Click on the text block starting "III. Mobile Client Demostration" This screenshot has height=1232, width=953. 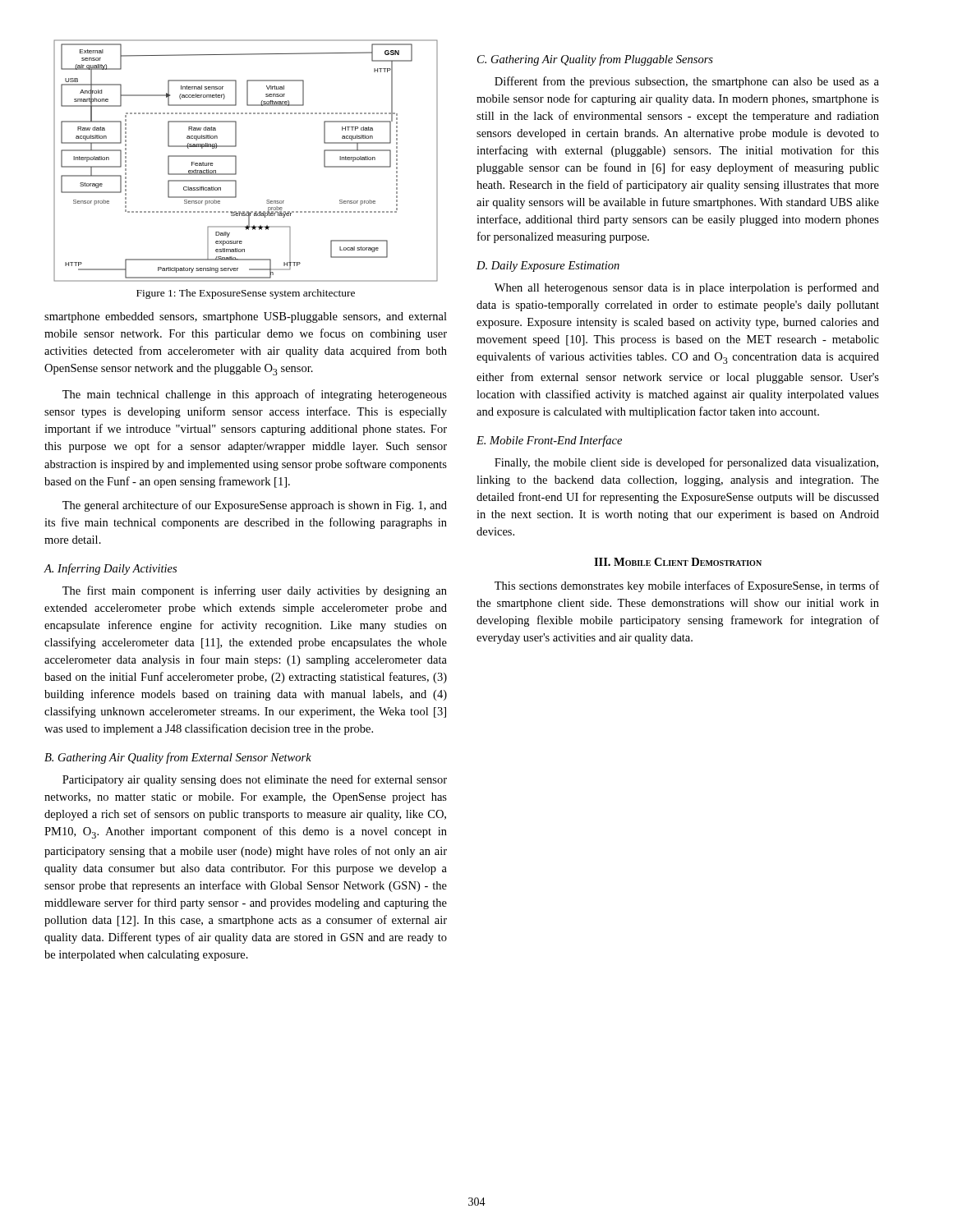(678, 562)
